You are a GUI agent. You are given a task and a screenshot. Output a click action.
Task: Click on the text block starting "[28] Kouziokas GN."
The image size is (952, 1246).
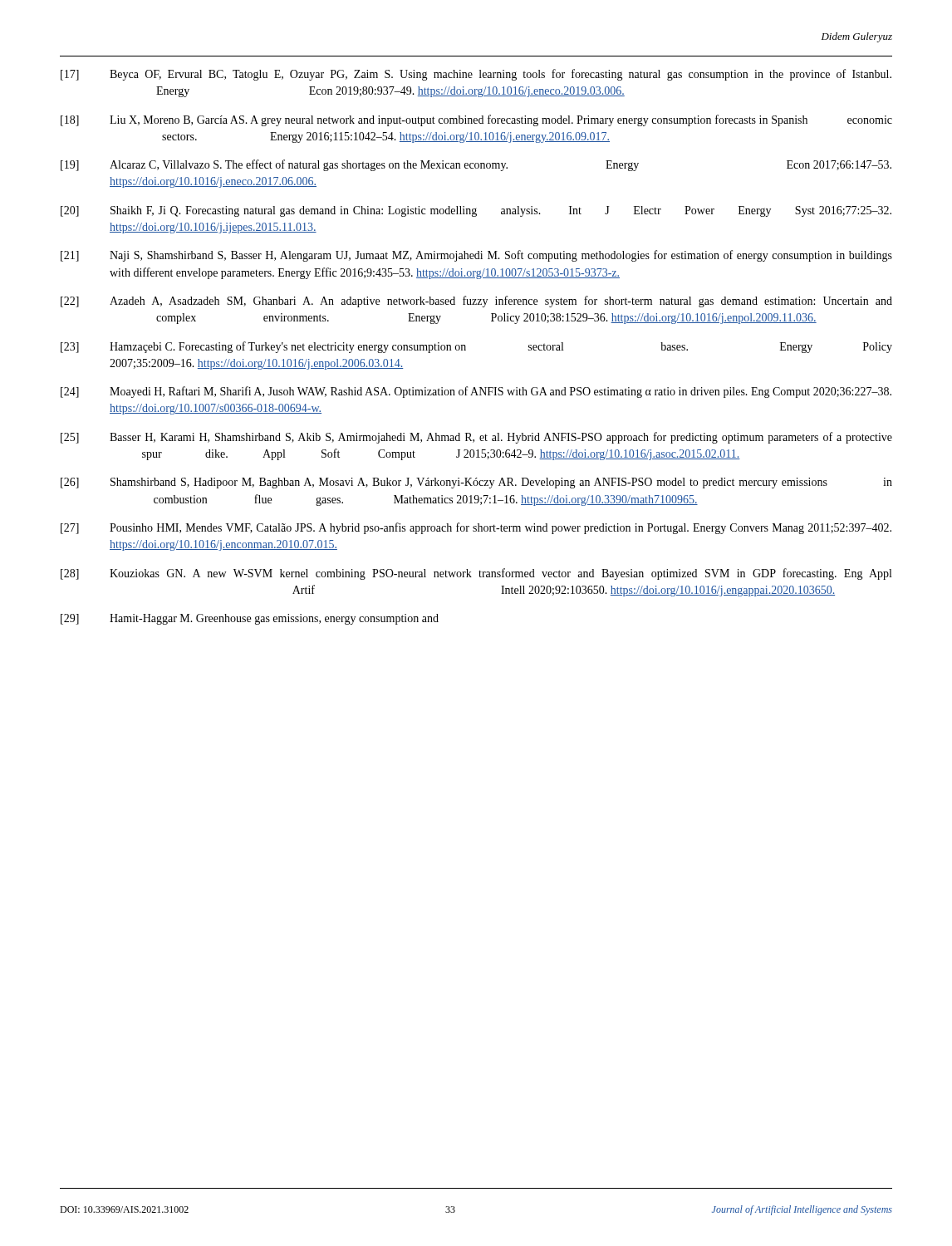pyautogui.click(x=476, y=582)
